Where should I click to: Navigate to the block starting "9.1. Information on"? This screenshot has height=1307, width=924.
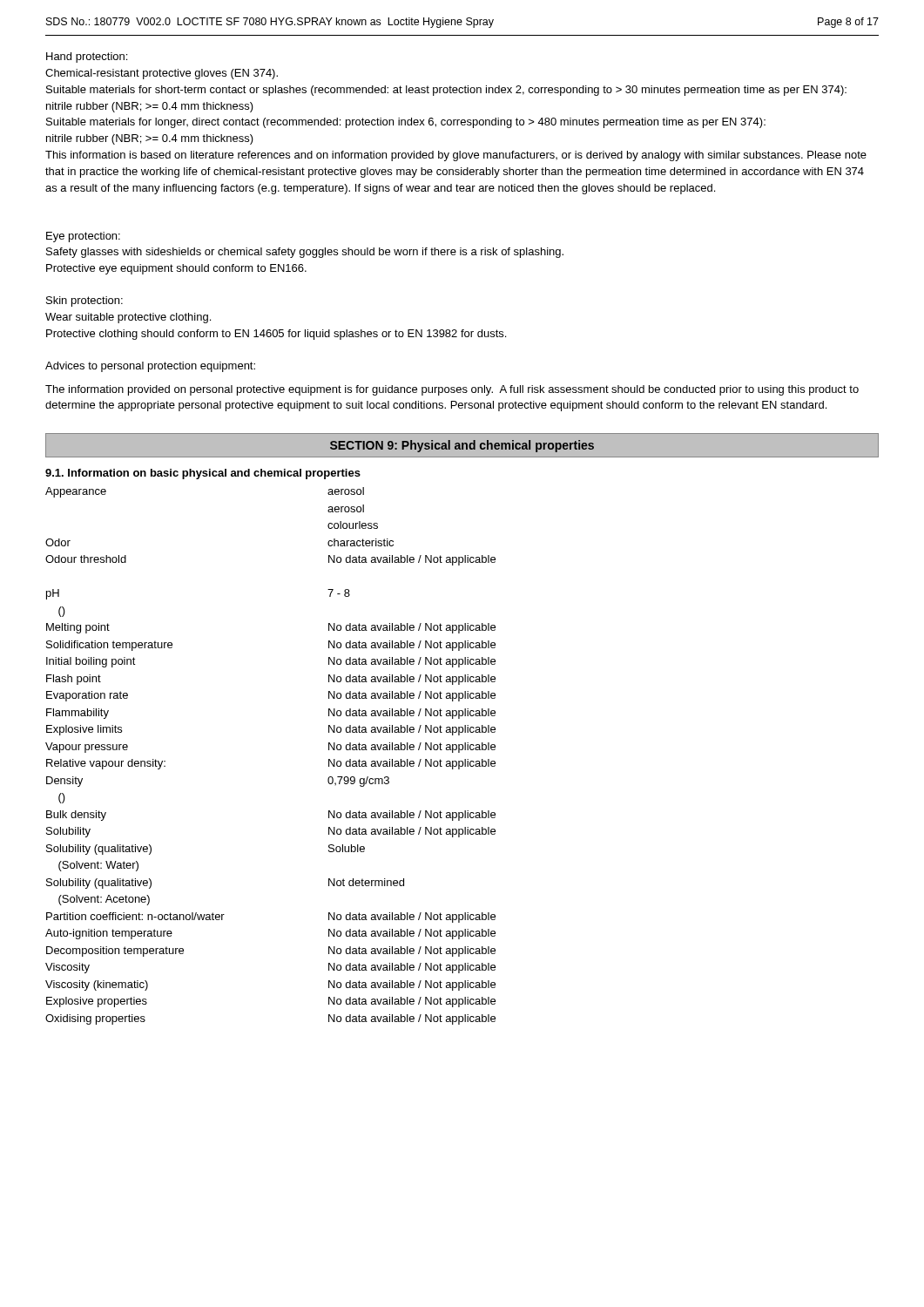coord(203,473)
